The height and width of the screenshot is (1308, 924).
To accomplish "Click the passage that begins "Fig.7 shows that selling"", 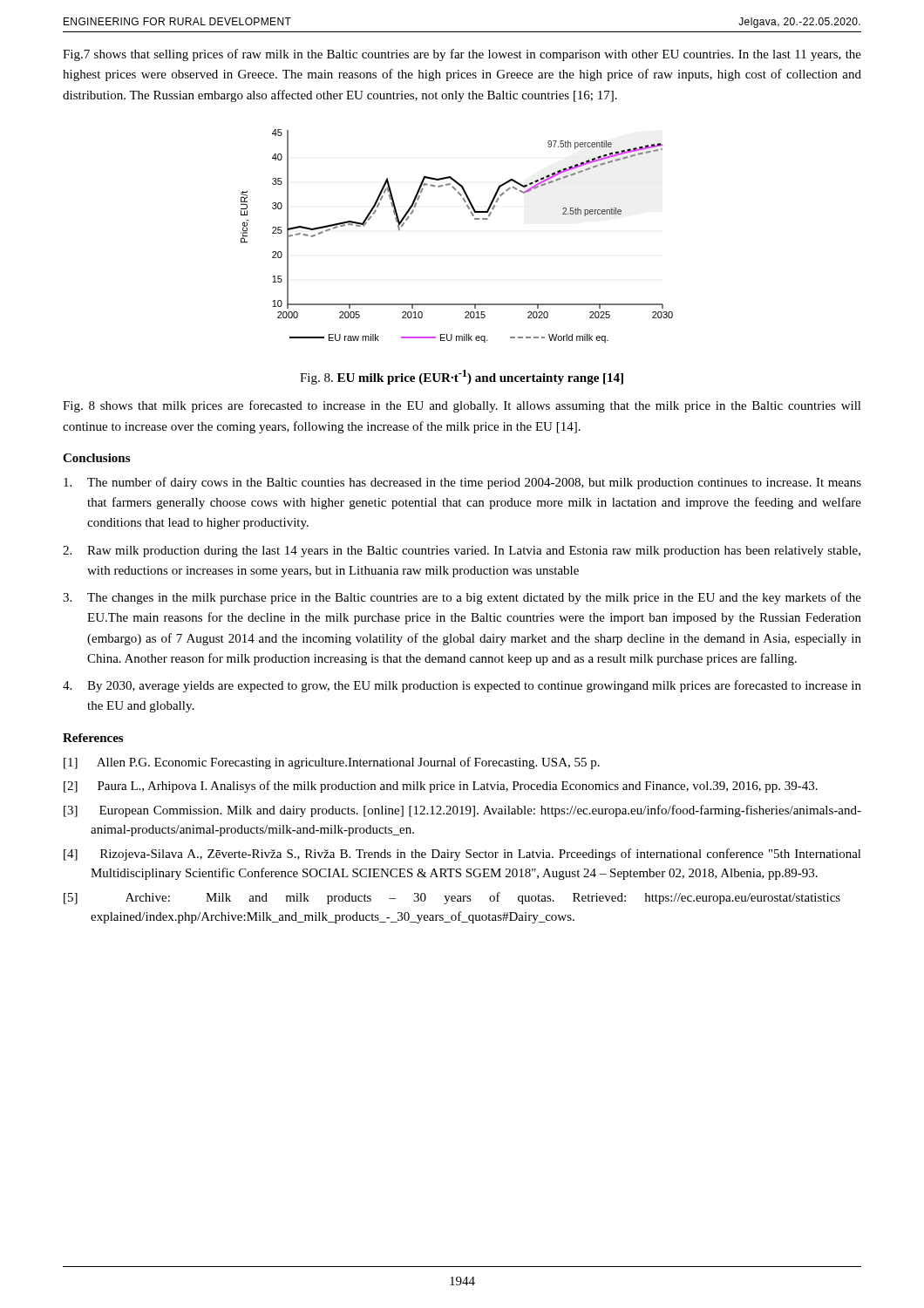I will 462,74.
